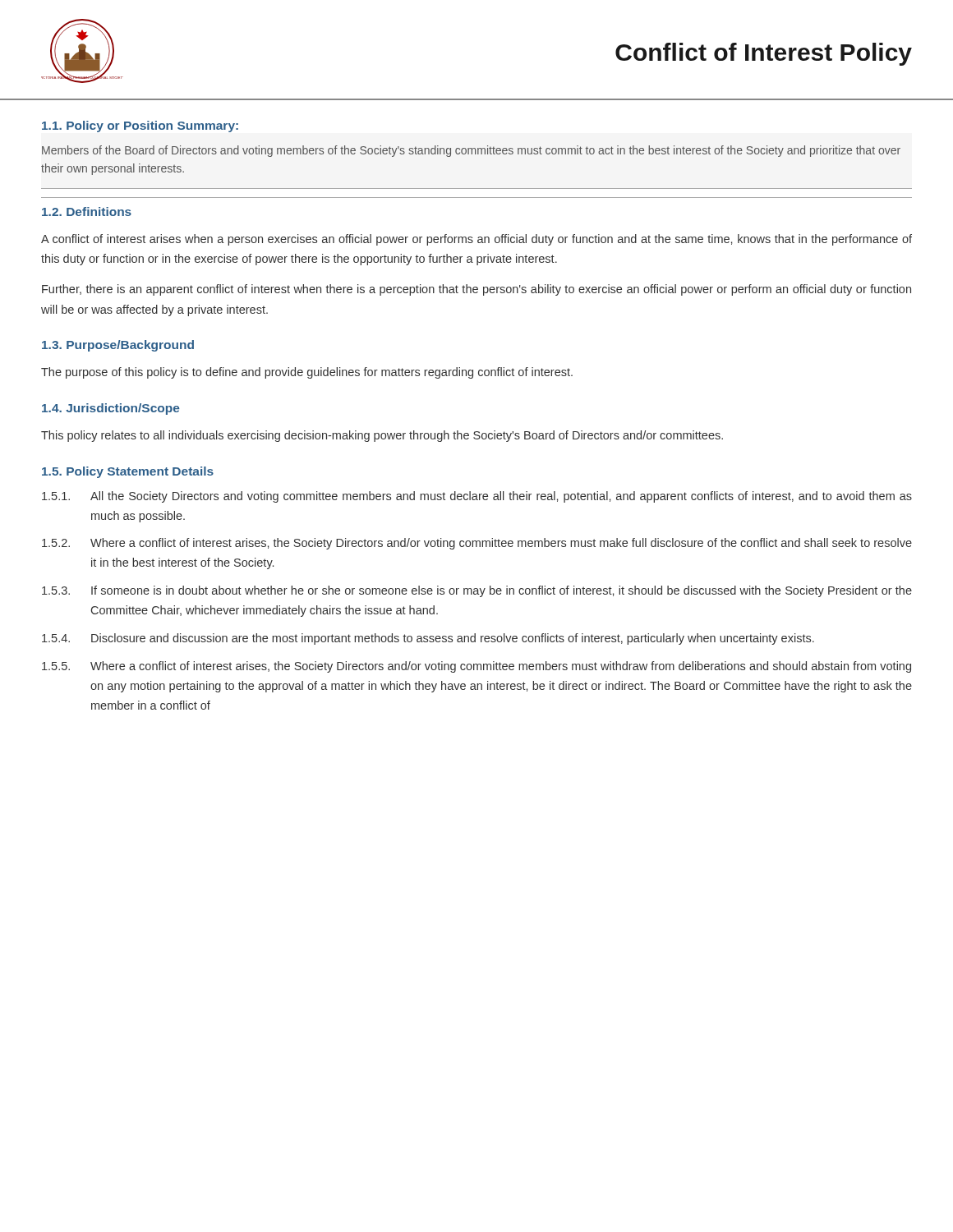The height and width of the screenshot is (1232, 953).
Task: Select the section header that says "1.3. Purpose/Background"
Action: [x=118, y=345]
